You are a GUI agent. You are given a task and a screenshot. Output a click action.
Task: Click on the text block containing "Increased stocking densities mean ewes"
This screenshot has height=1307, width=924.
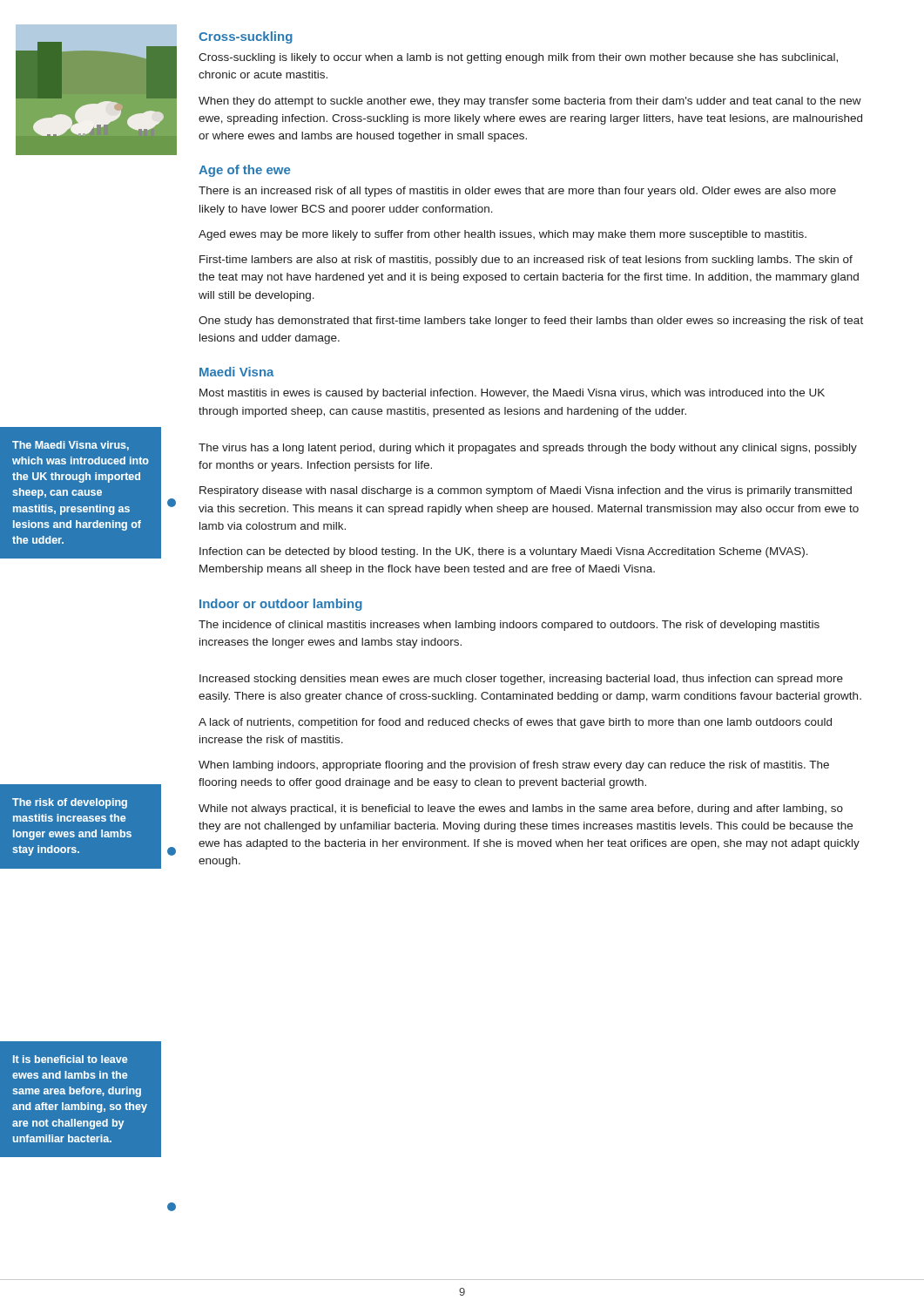532,688
